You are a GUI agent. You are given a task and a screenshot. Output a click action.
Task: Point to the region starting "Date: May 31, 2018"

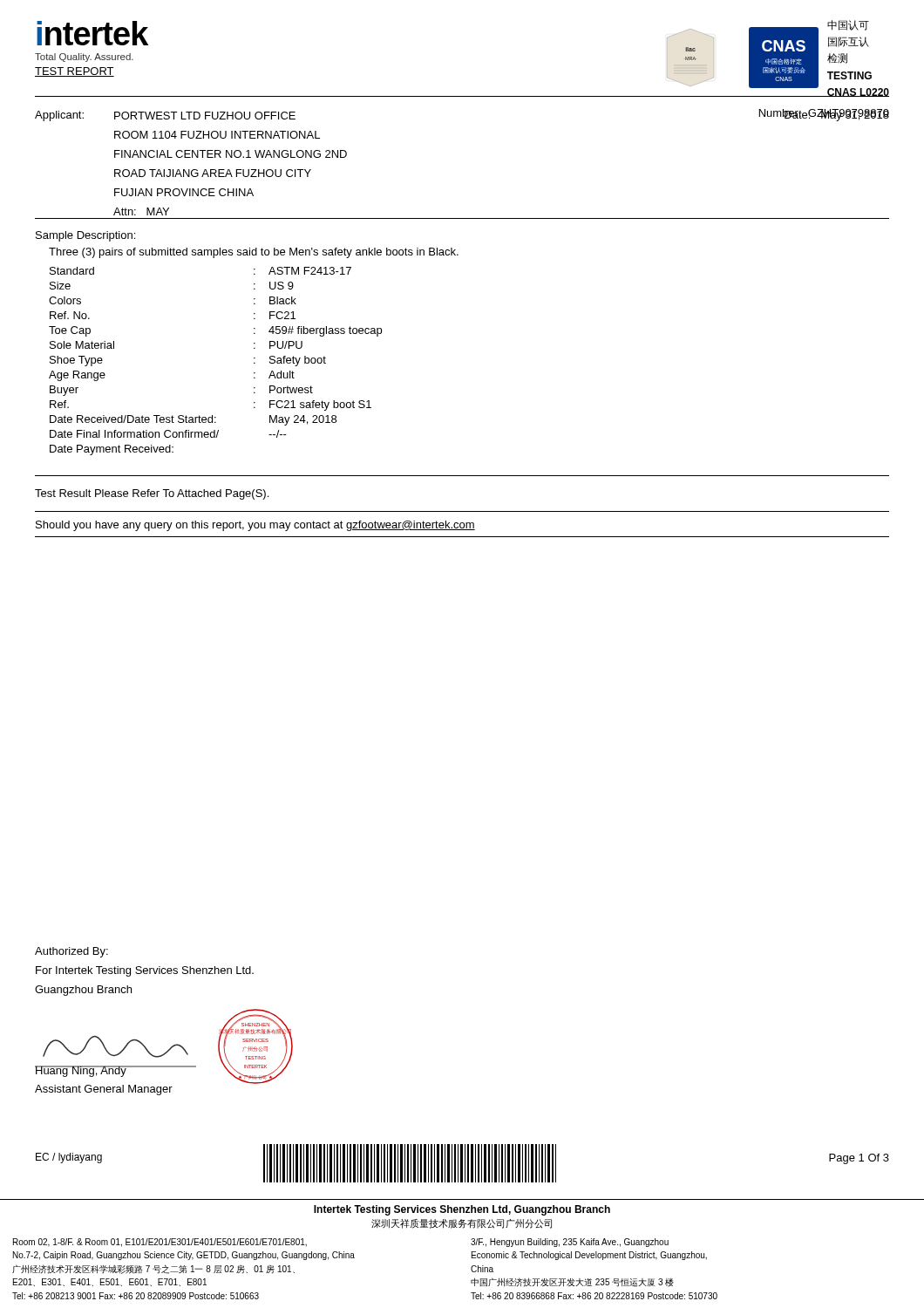pyautogui.click(x=837, y=115)
